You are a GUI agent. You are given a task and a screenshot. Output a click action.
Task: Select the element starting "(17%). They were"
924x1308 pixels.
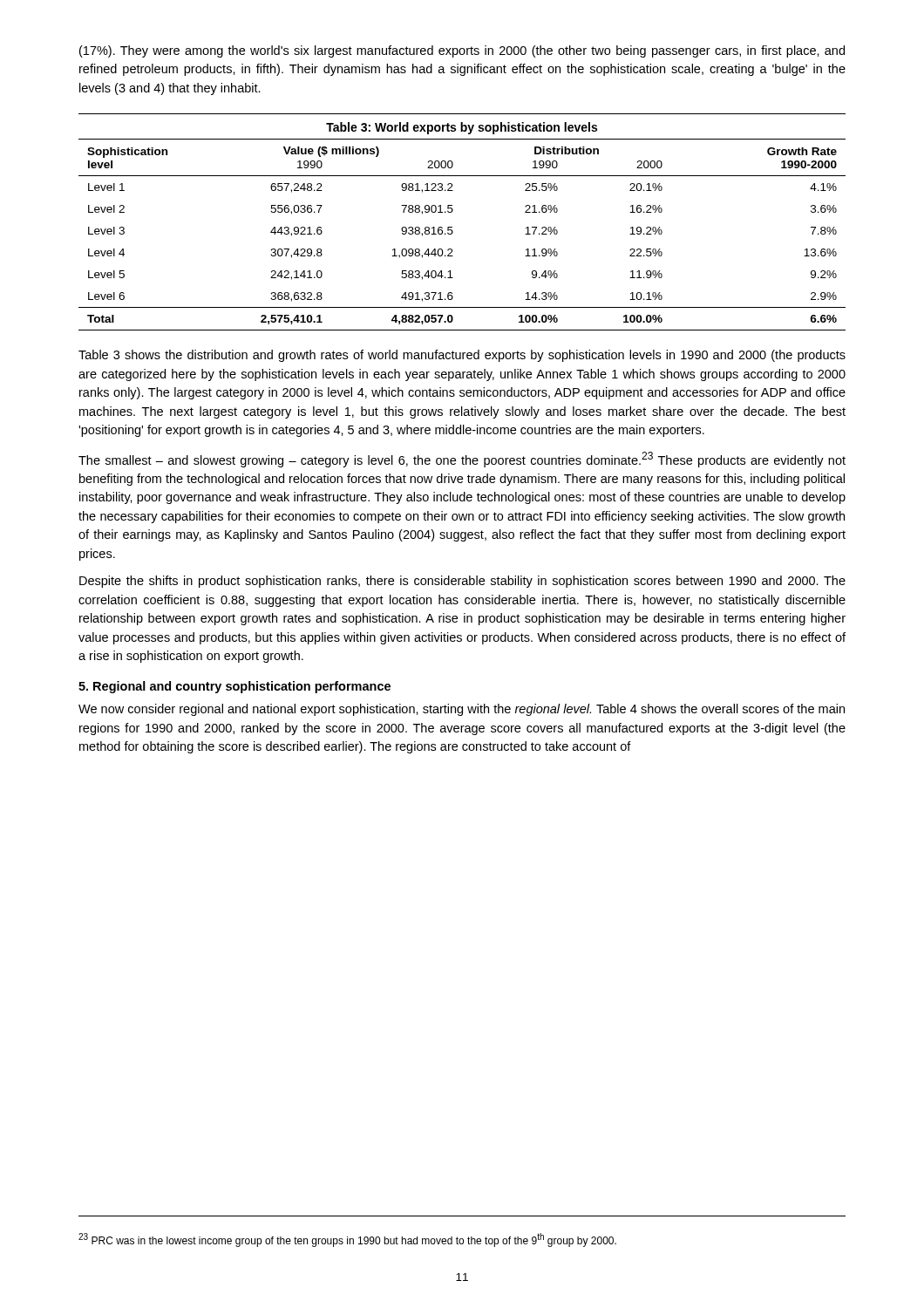tap(462, 70)
